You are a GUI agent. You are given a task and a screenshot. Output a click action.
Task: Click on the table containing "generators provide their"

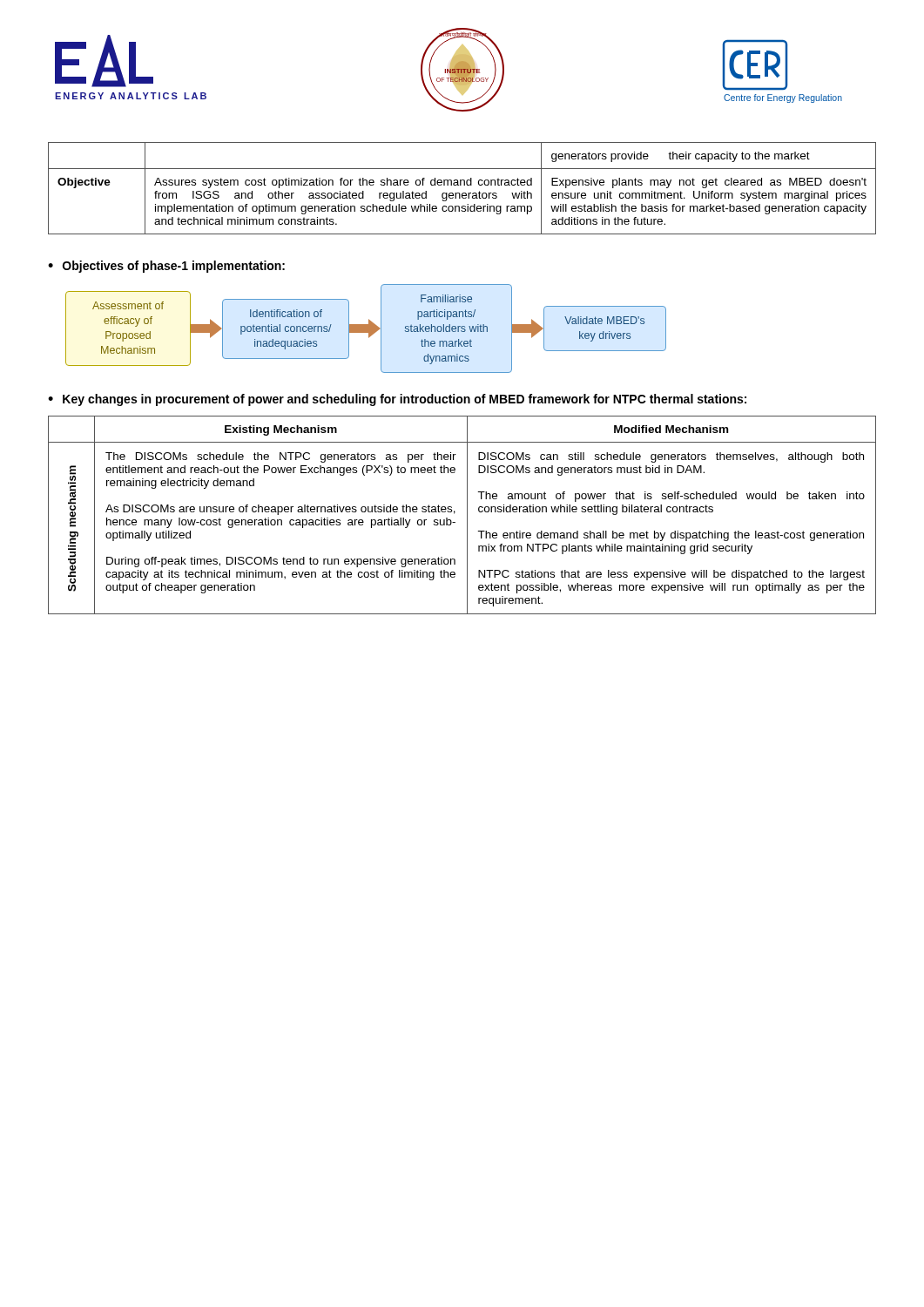(x=462, y=188)
